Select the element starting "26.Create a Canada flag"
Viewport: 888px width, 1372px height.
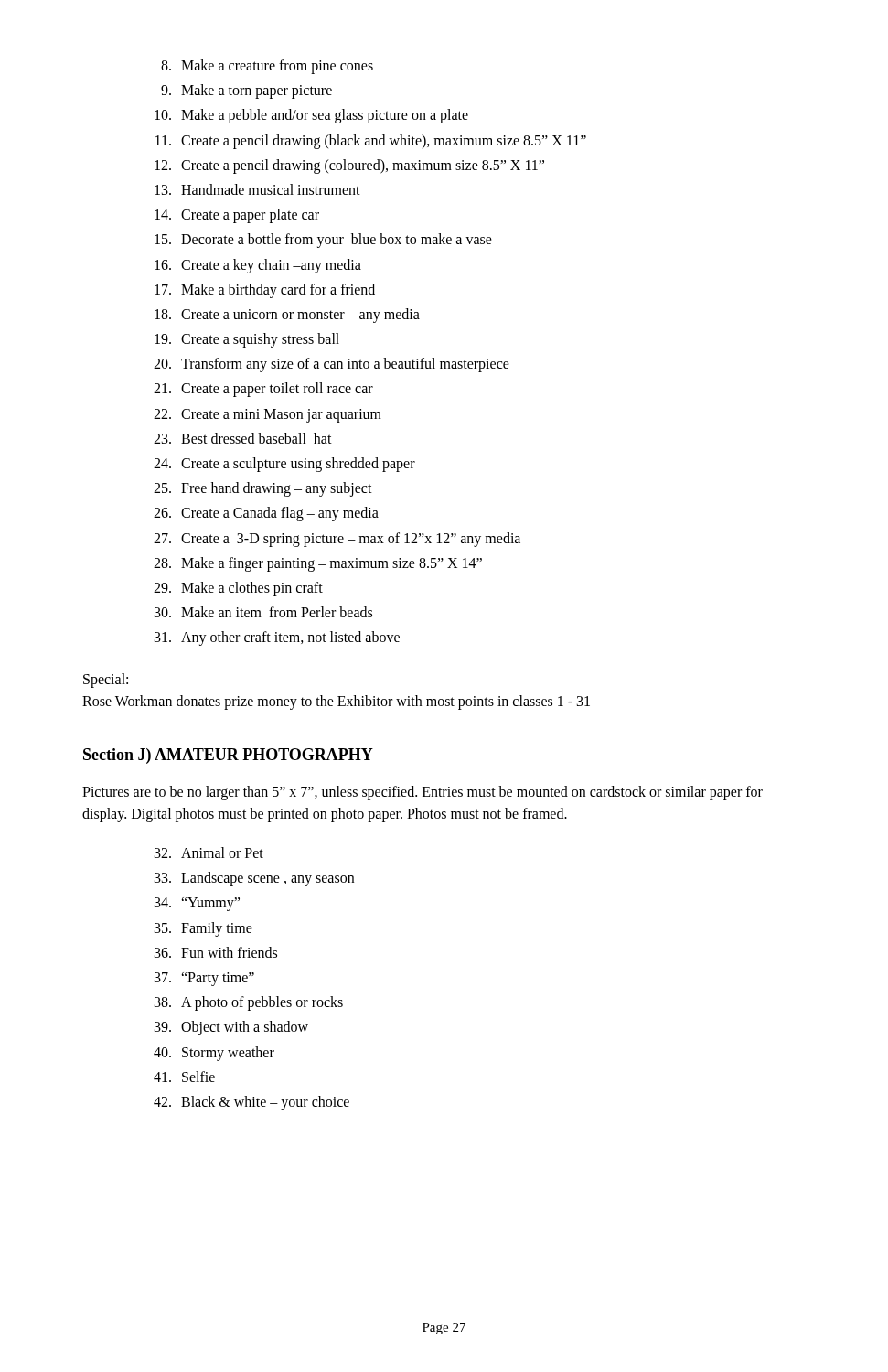pos(266,514)
